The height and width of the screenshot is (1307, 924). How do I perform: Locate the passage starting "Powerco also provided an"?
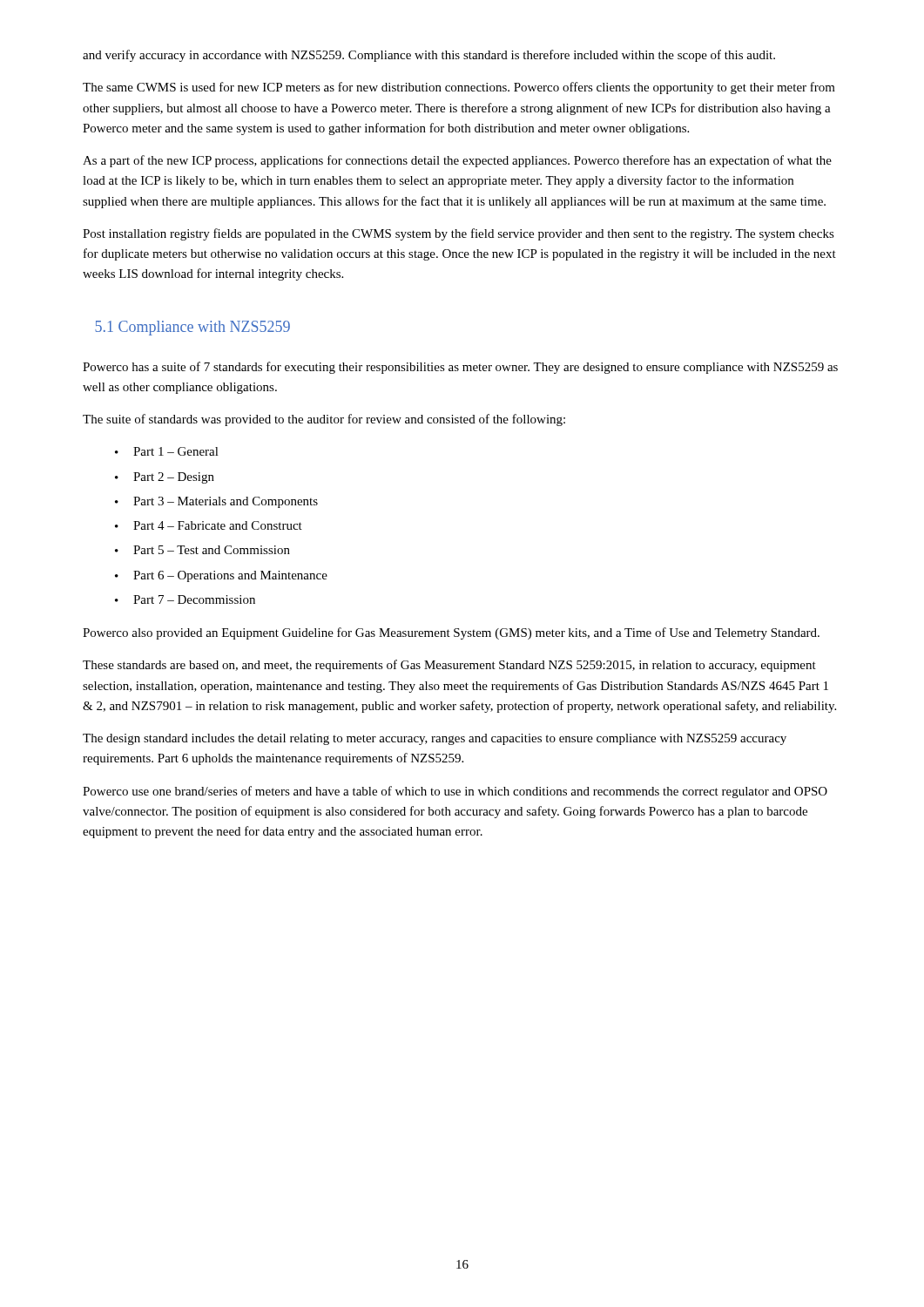451,633
